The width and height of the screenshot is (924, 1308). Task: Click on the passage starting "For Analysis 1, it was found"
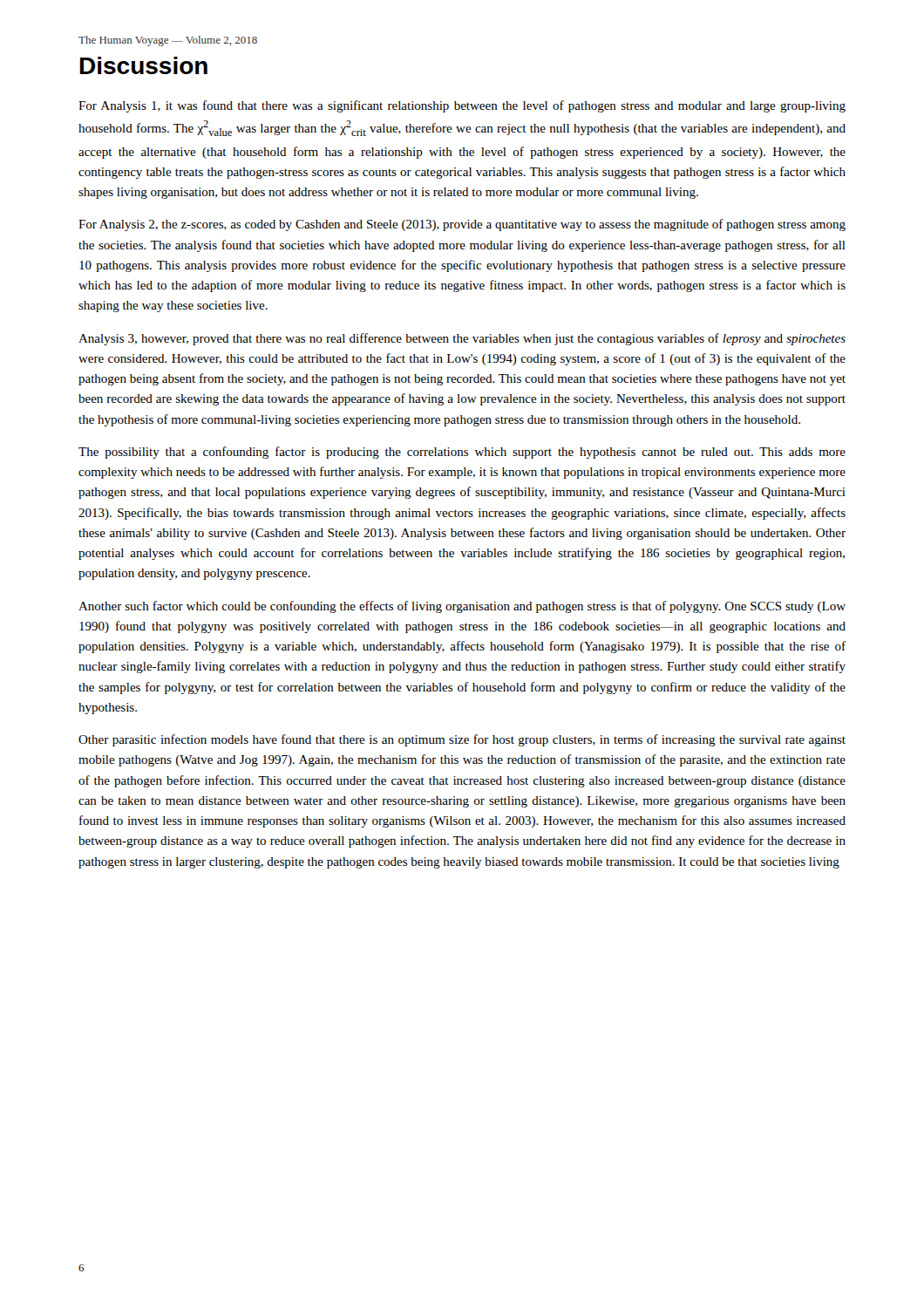click(462, 149)
